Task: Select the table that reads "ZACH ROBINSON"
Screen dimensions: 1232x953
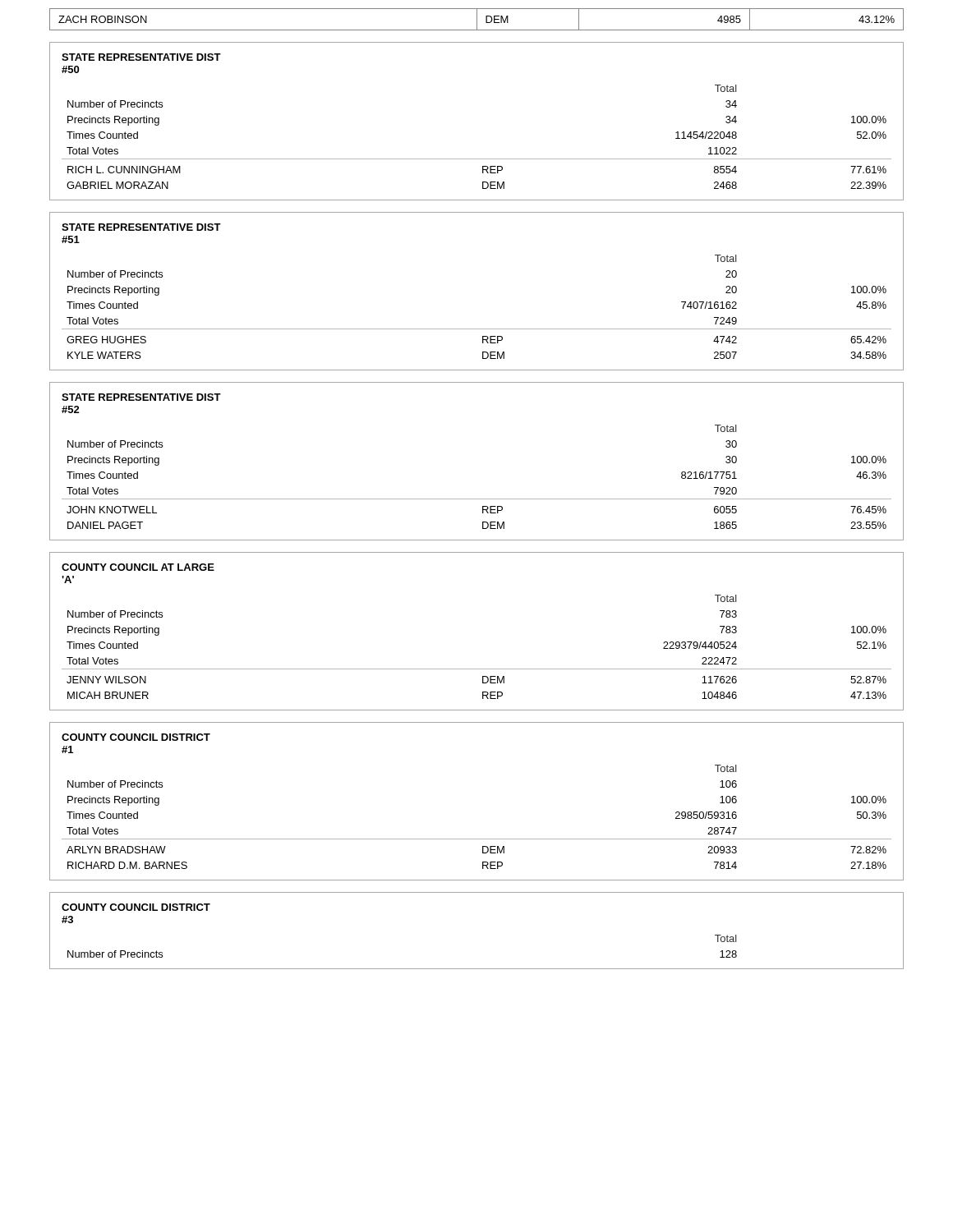Action: pyautogui.click(x=476, y=19)
